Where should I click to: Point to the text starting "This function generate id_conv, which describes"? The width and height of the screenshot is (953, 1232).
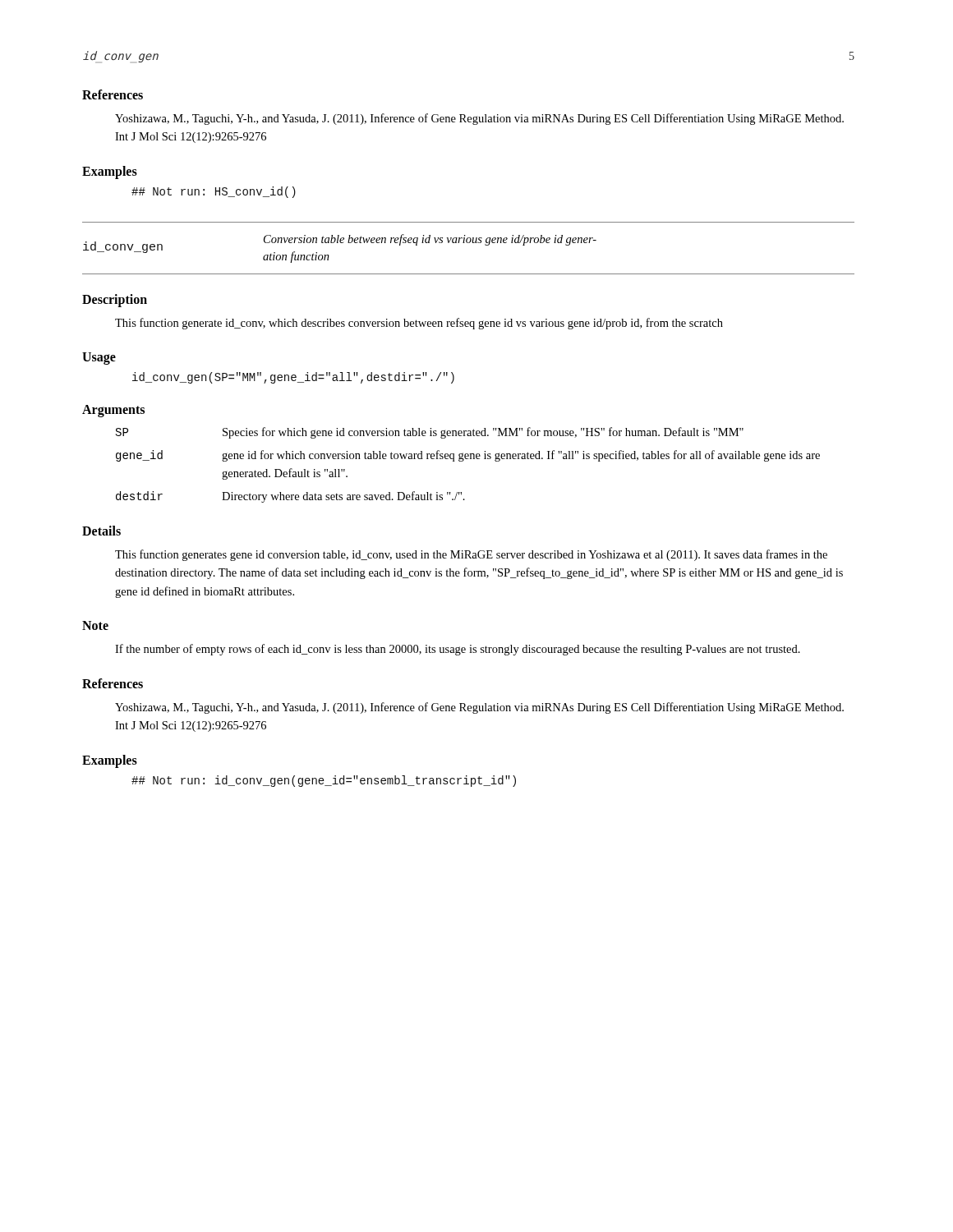pyautogui.click(x=419, y=323)
